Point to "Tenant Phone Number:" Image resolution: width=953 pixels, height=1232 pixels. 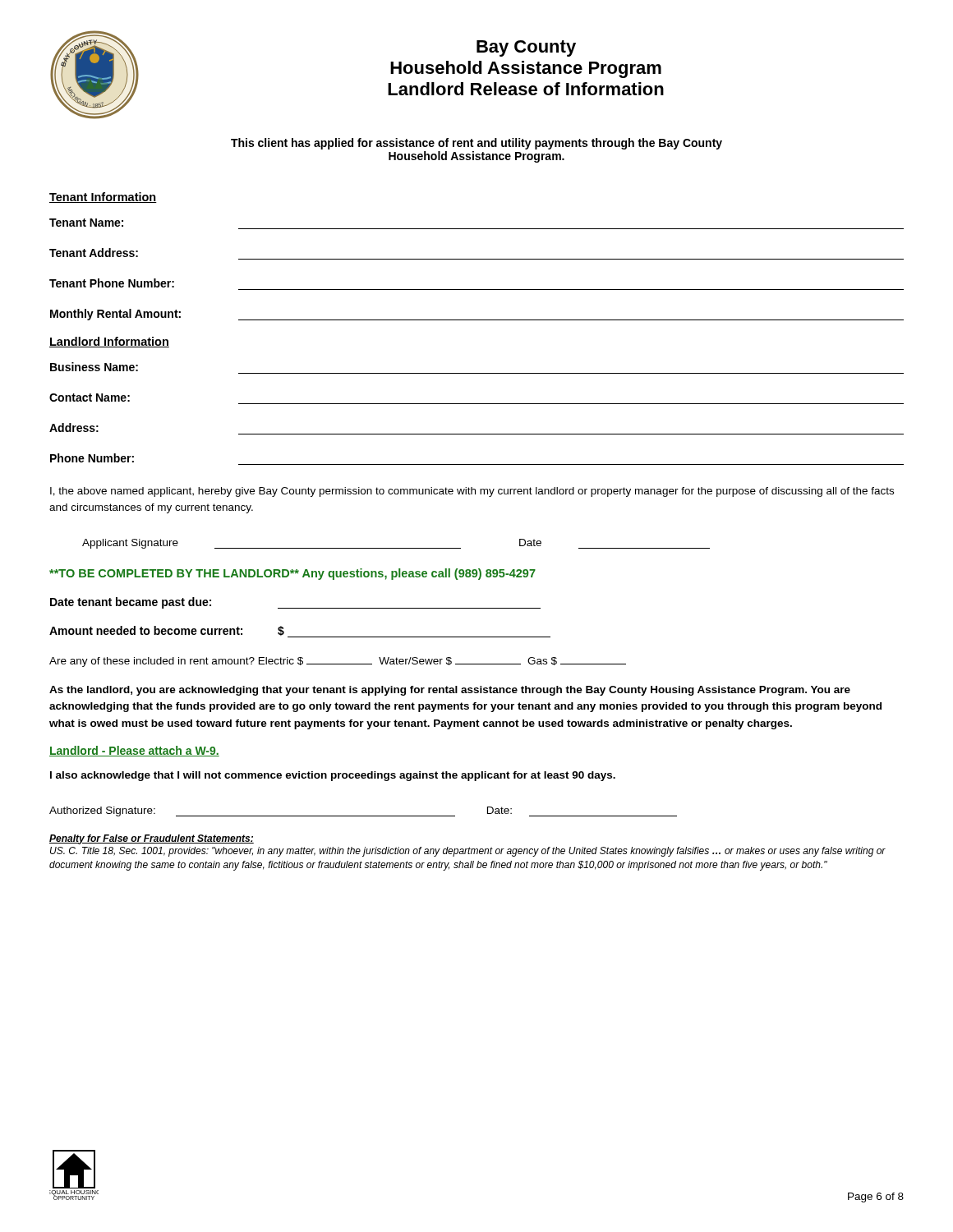coord(476,281)
